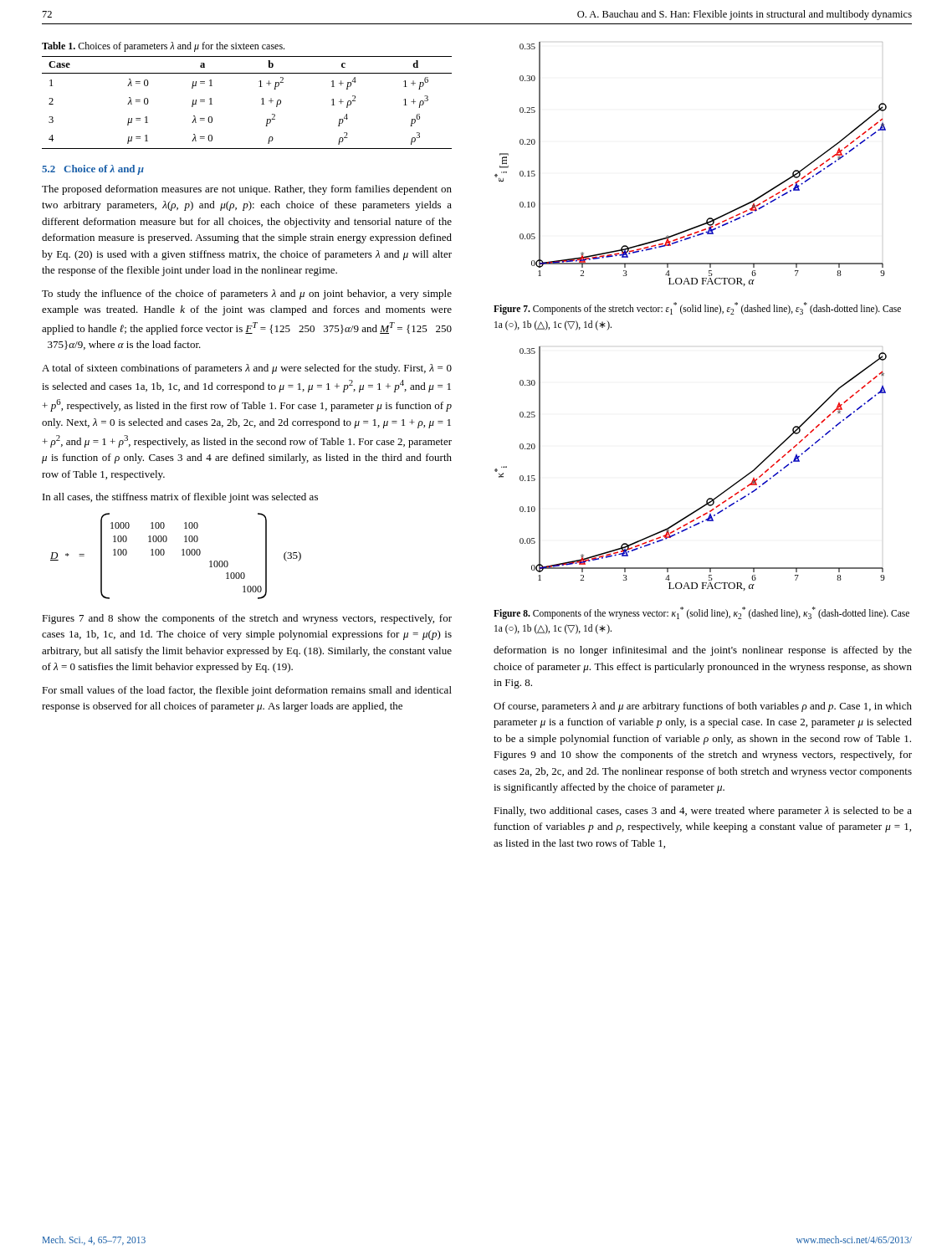Click the passage that begins "Finally, two additional cases, cases 3 and 4,"
The width and height of the screenshot is (952, 1255).
(x=703, y=826)
